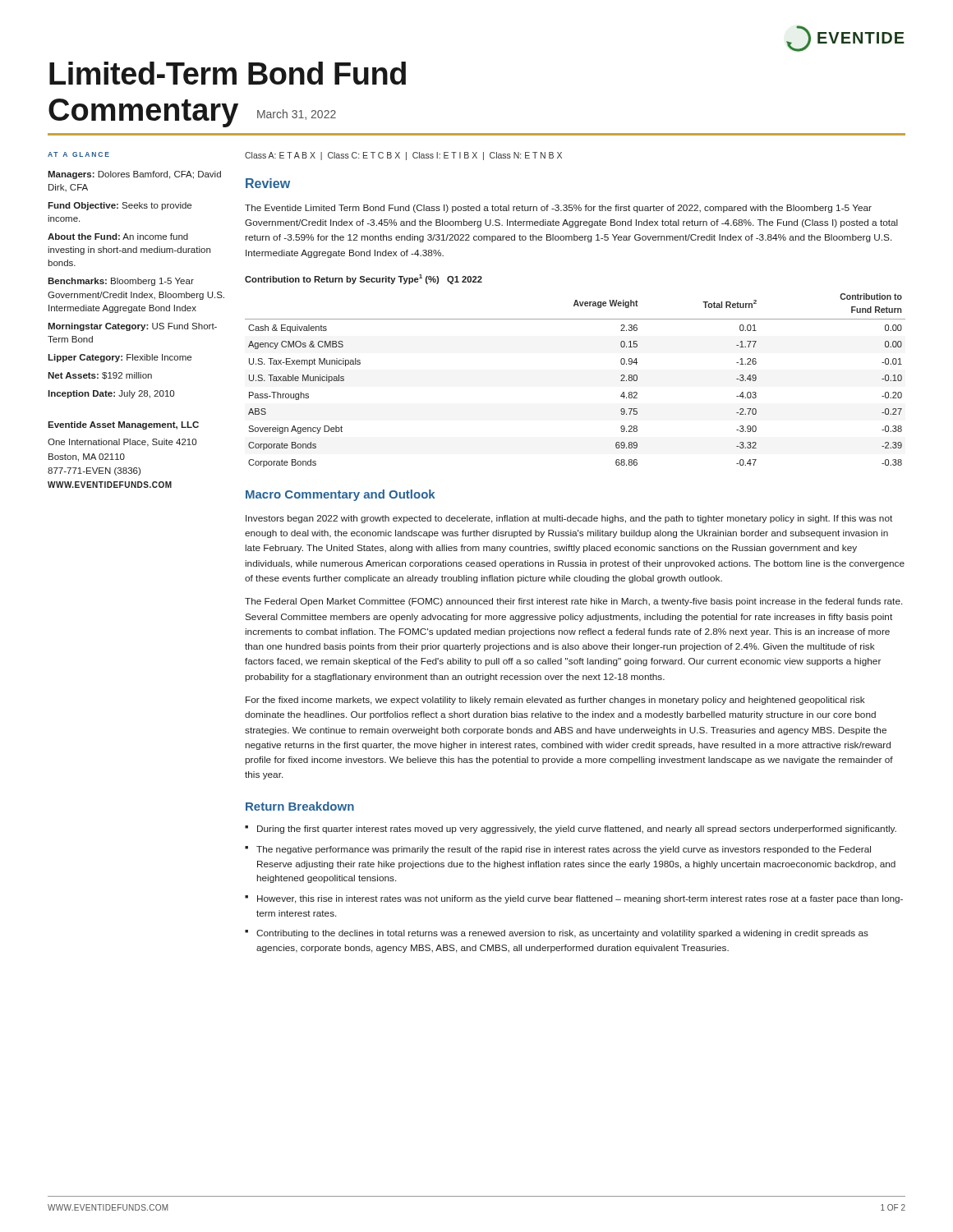Click on the region starting "Morningstar Category: US Fund Short-Term Bond"
Image resolution: width=953 pixels, height=1232 pixels.
point(132,332)
